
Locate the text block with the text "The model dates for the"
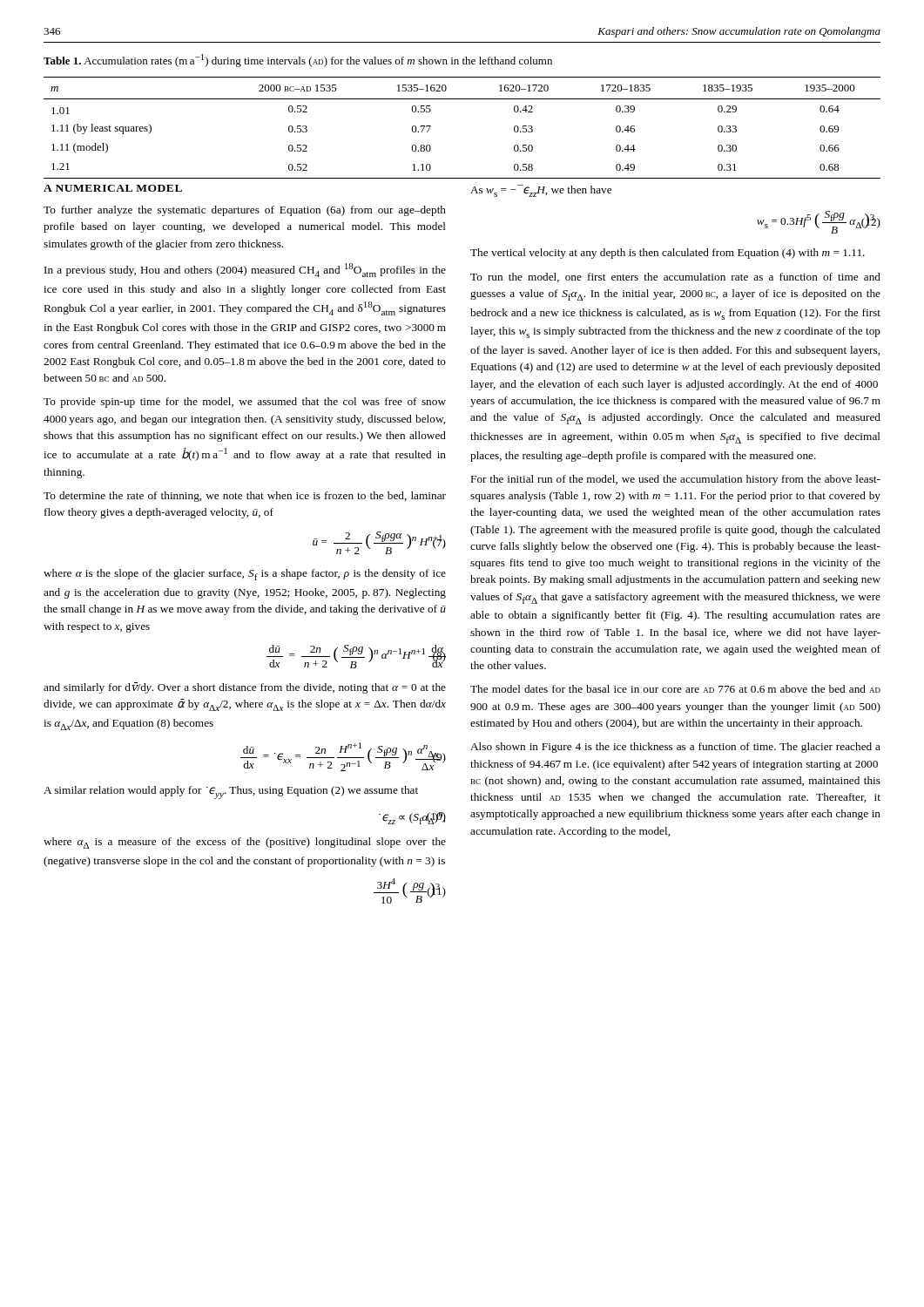(675, 706)
